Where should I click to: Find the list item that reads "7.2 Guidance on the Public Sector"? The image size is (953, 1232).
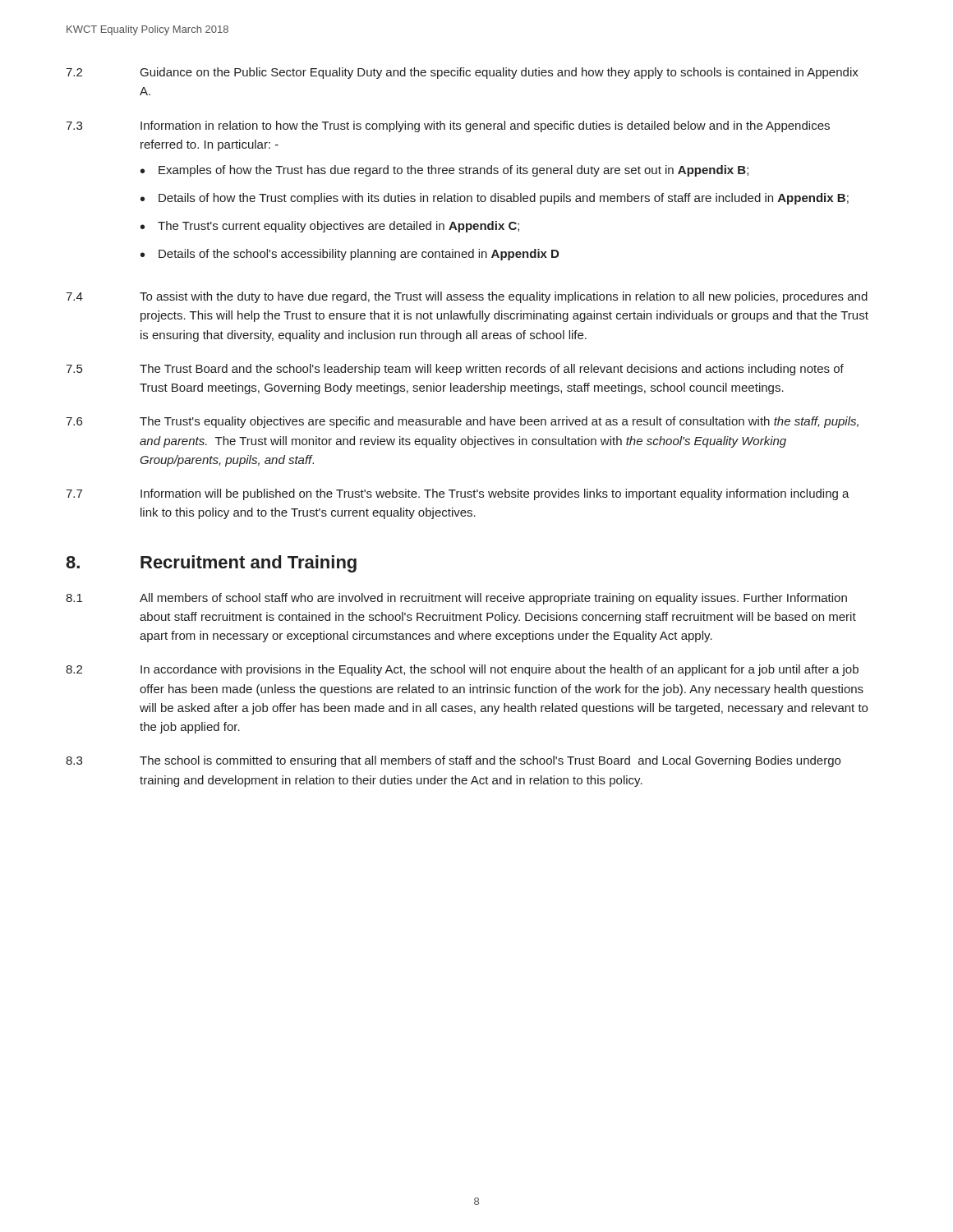468,82
